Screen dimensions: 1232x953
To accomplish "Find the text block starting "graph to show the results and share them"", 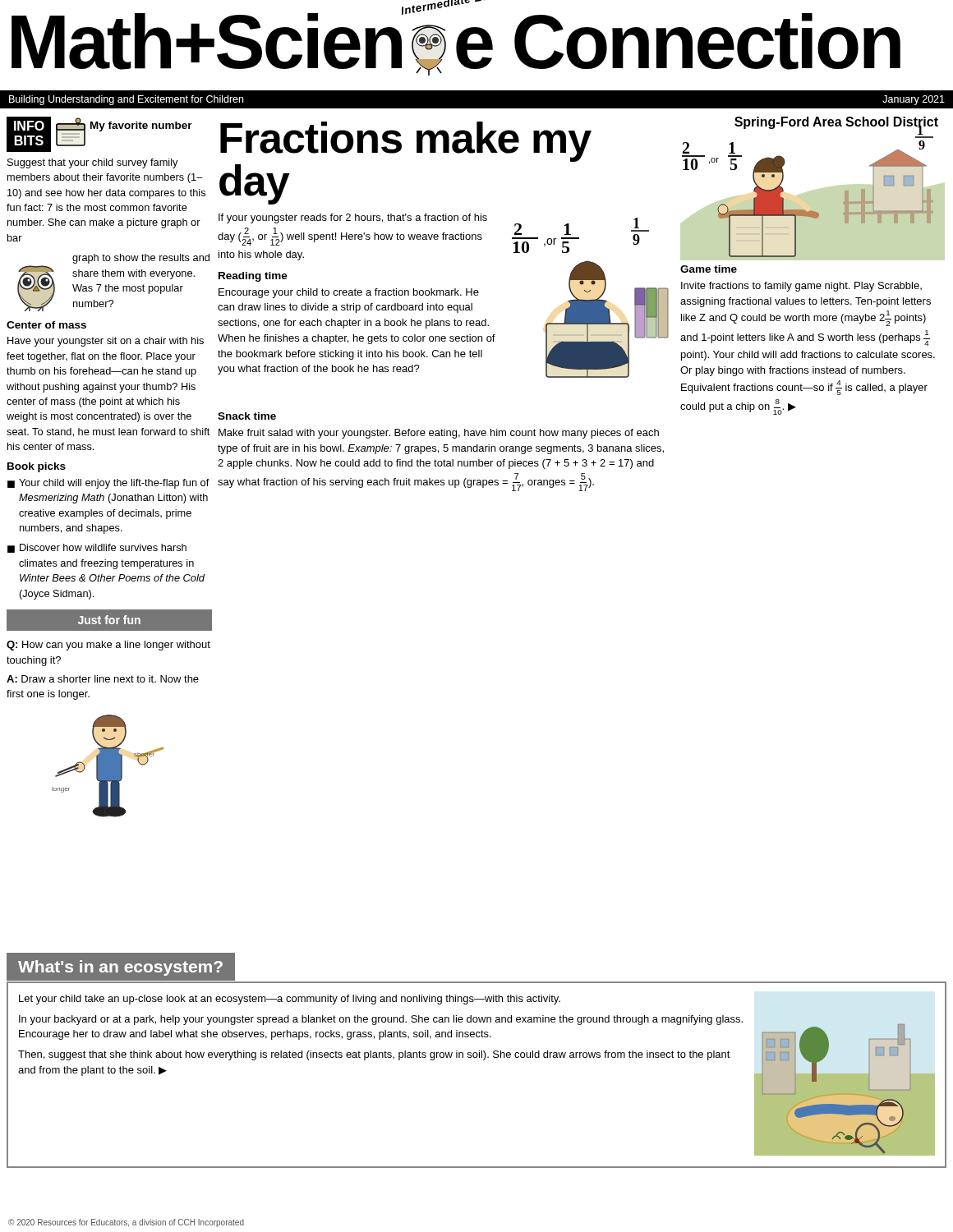I will coord(141,280).
